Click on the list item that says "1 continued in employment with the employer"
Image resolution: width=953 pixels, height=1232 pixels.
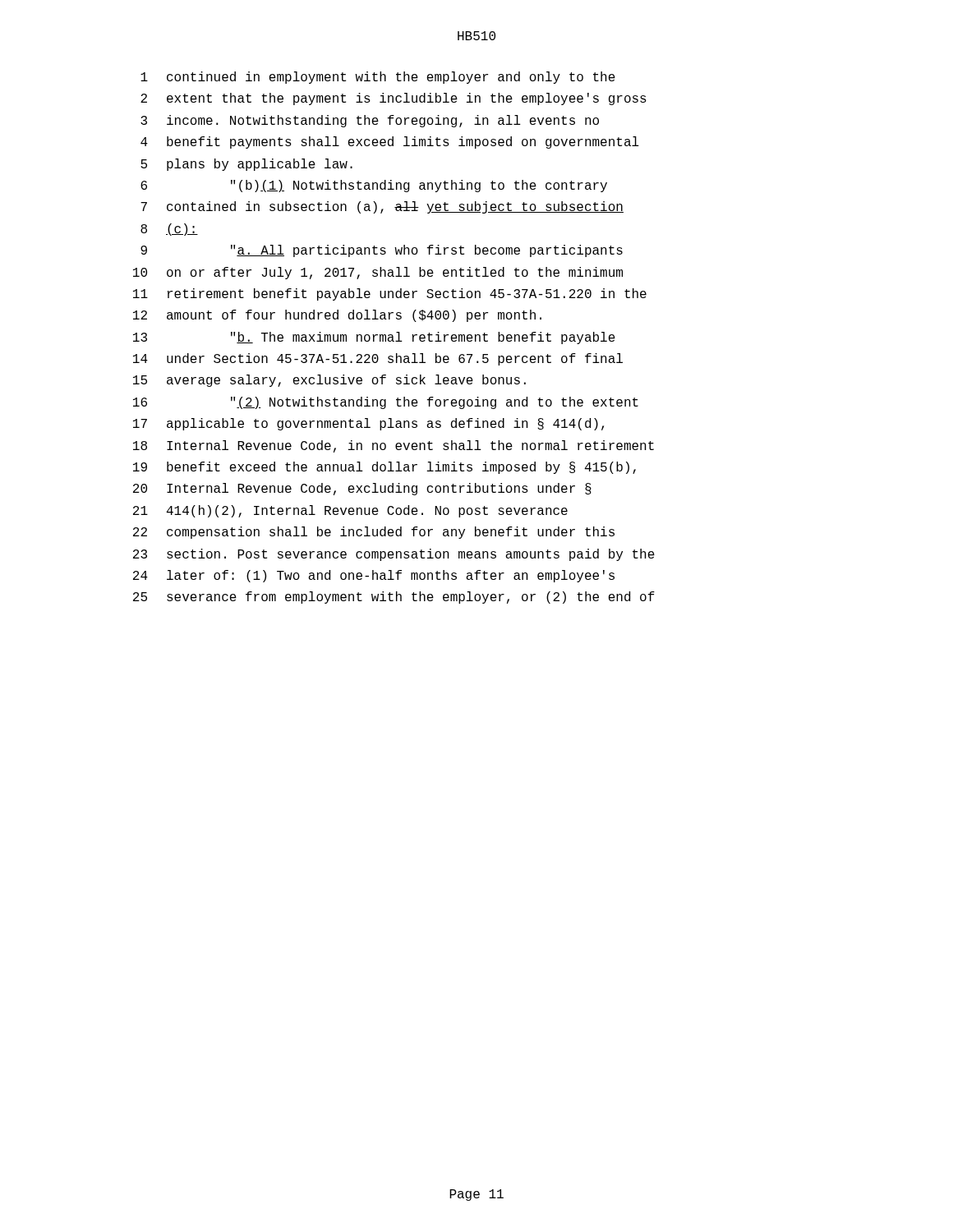coord(493,78)
